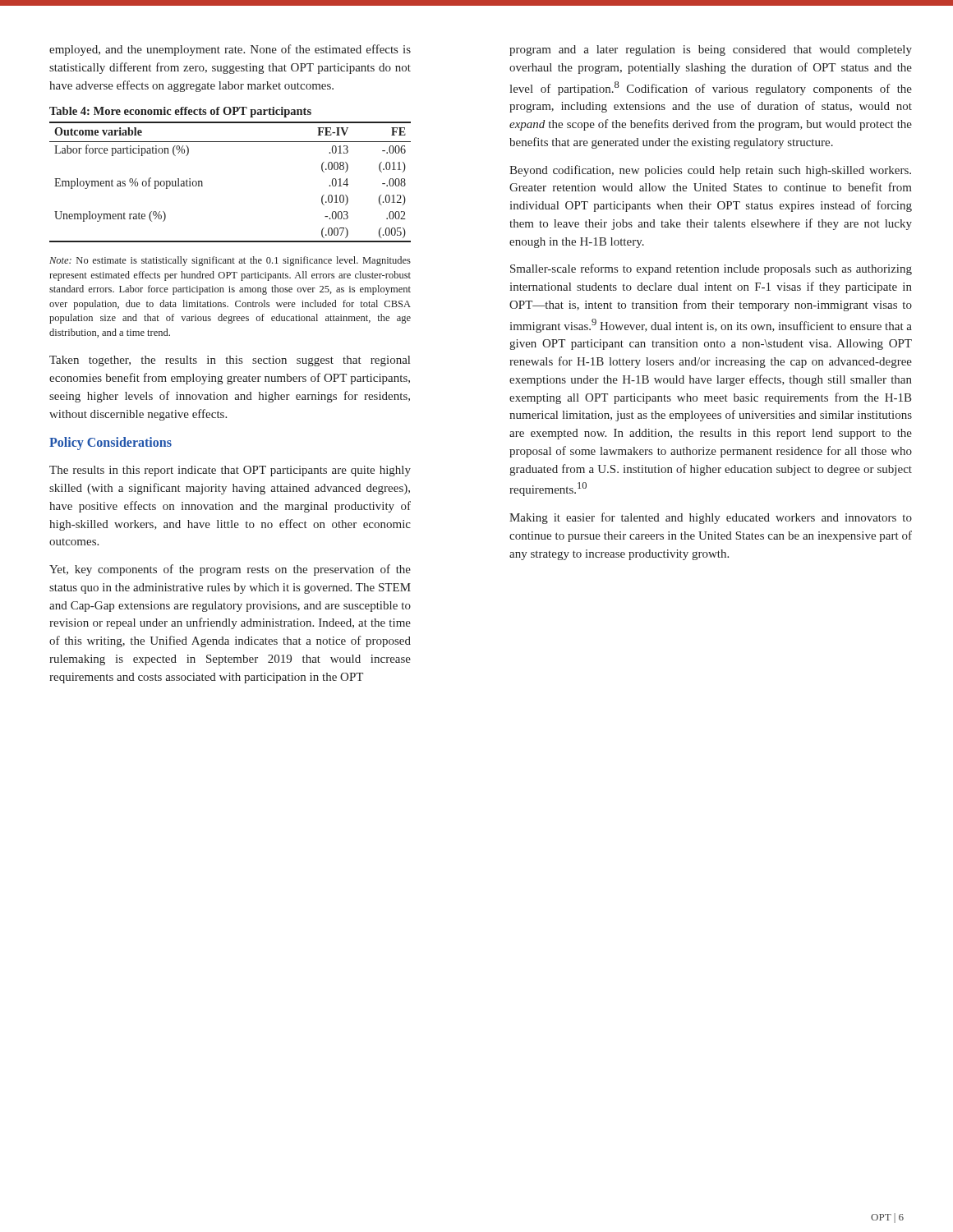This screenshot has width=953, height=1232.
Task: Navigate to the text starting "Beyond codification, new policies could help"
Action: (x=711, y=206)
